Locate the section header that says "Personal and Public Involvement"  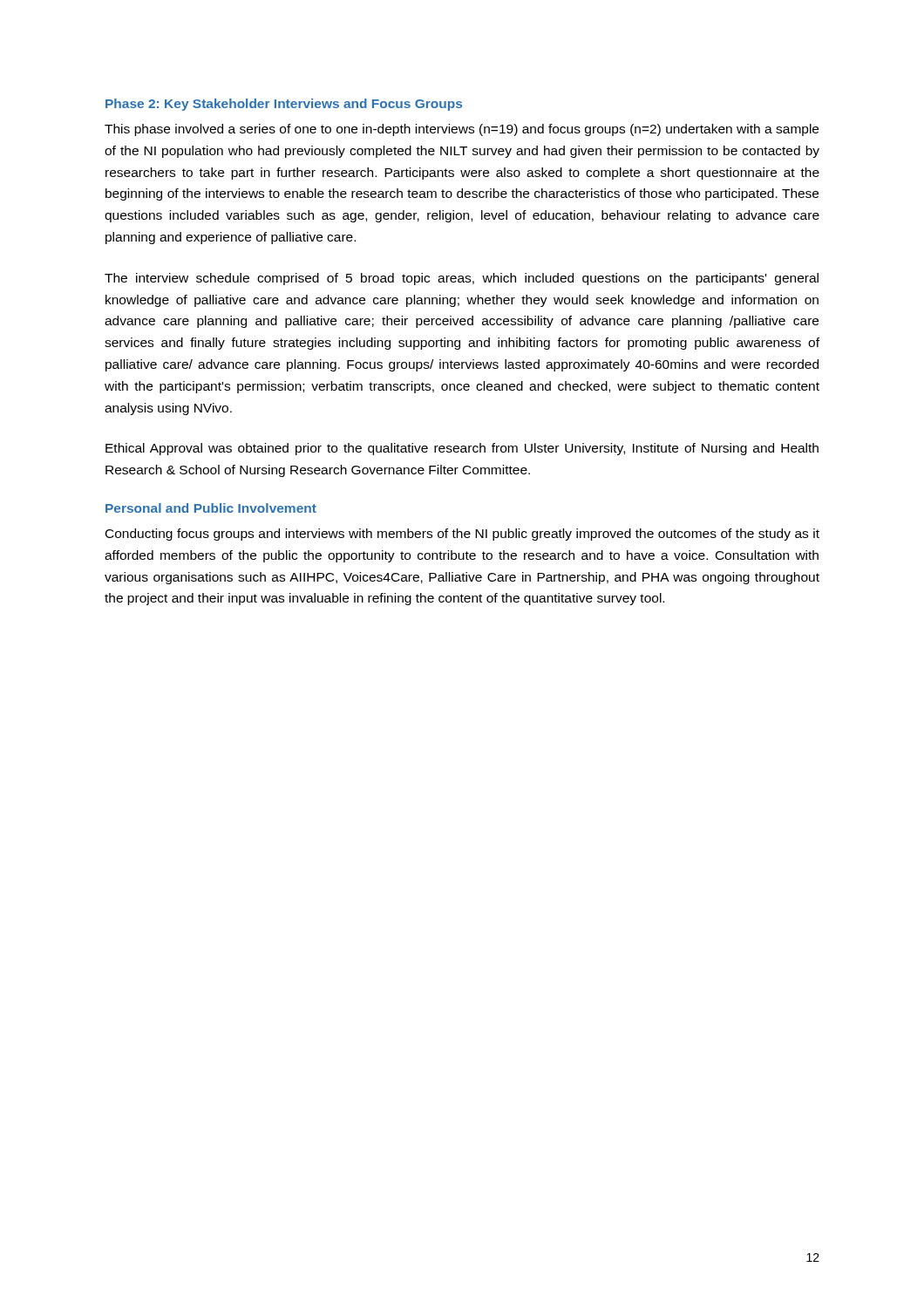point(210,508)
